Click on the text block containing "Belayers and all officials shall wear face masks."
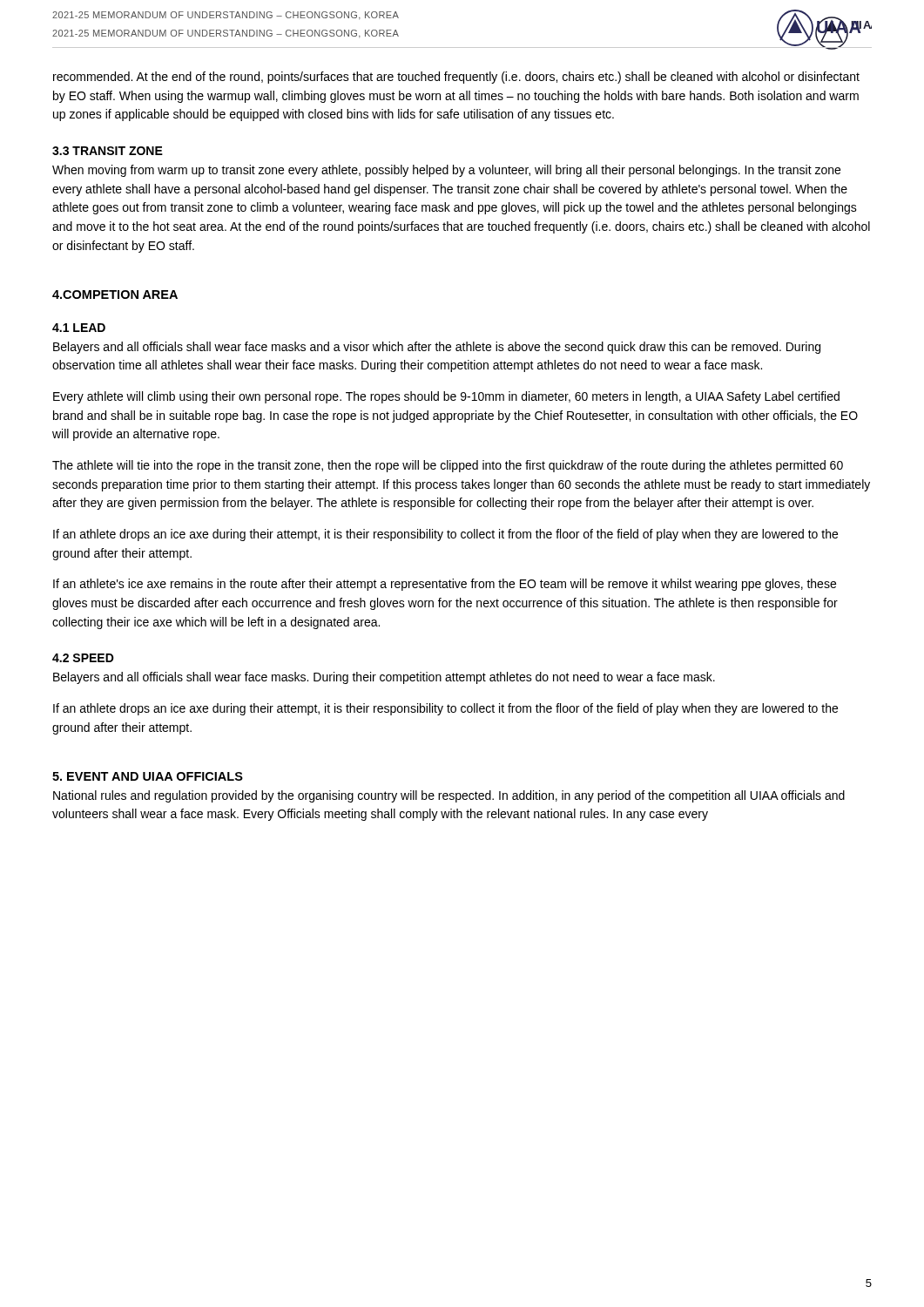The height and width of the screenshot is (1307, 924). [x=384, y=677]
